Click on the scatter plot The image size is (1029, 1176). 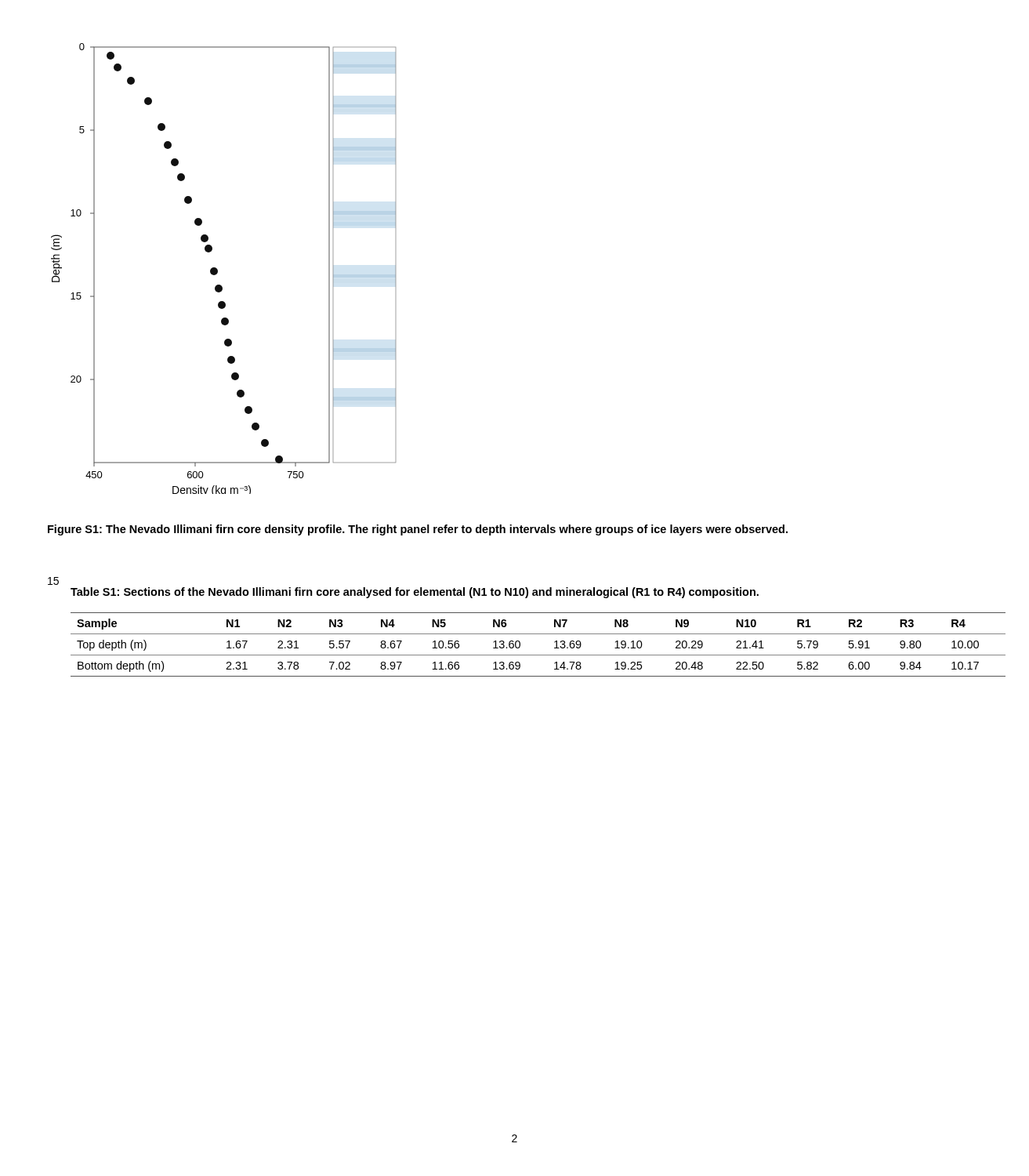tap(251, 264)
